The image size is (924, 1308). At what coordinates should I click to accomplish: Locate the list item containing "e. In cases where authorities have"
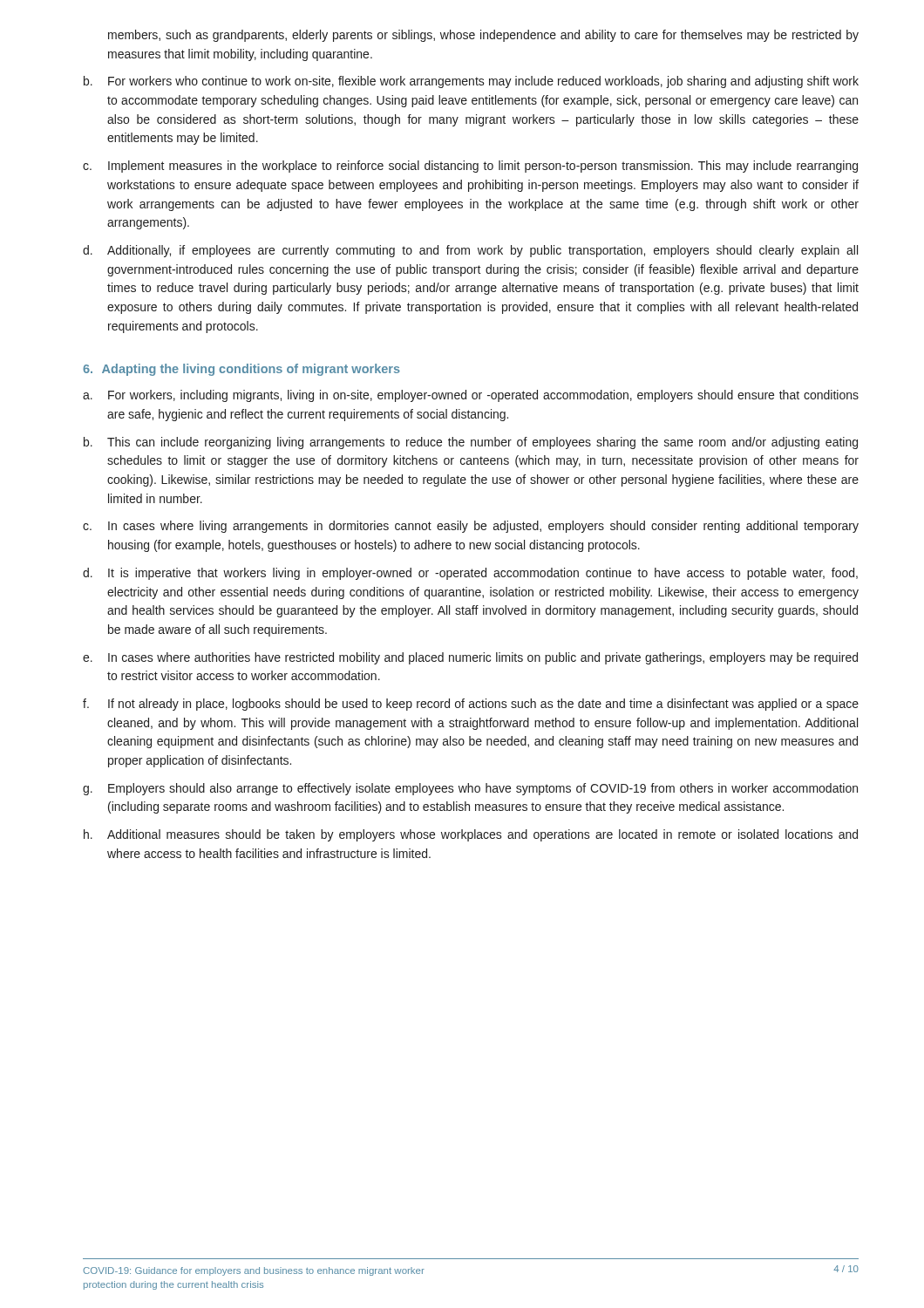point(471,667)
